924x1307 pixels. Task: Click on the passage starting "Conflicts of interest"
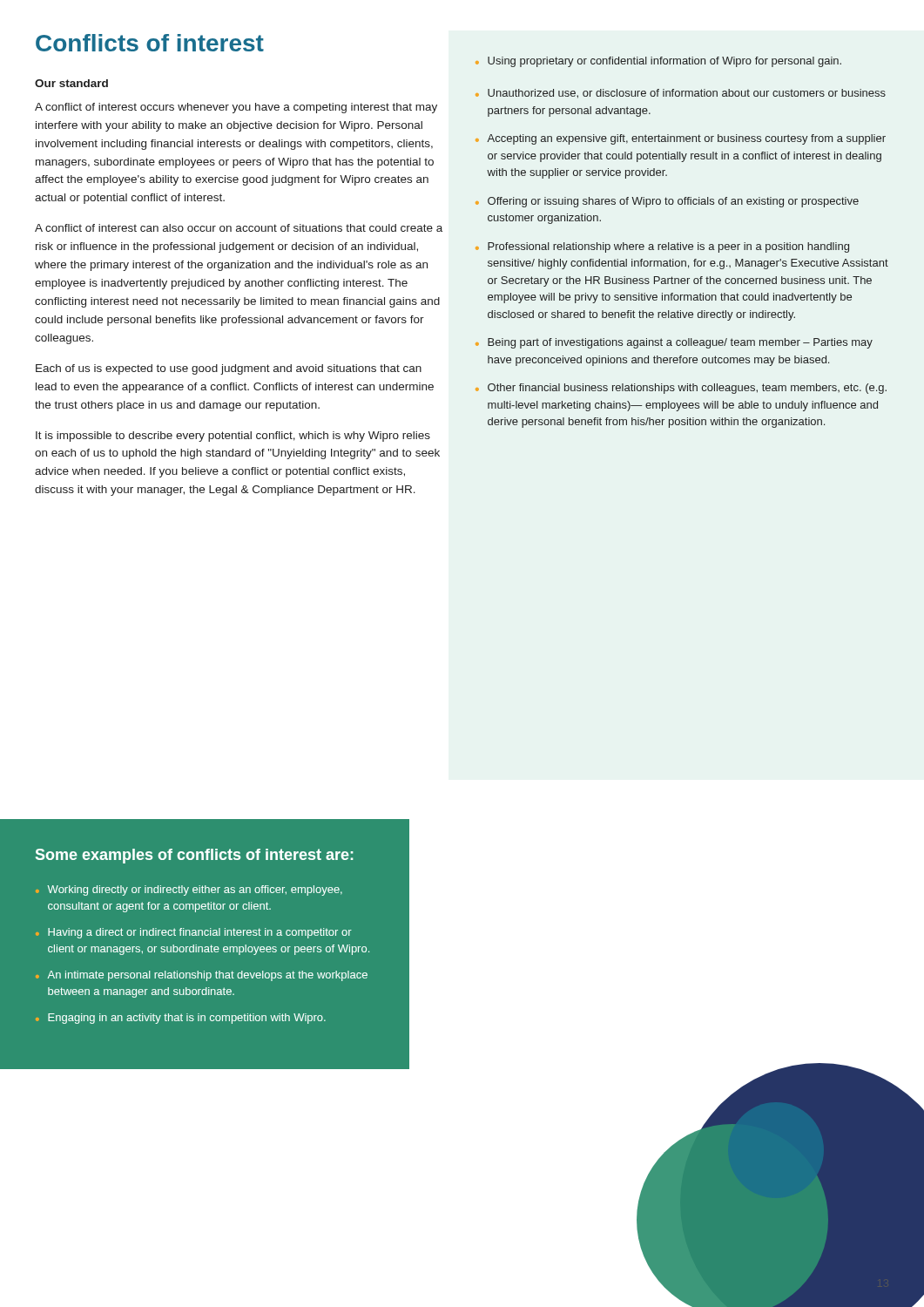(240, 44)
